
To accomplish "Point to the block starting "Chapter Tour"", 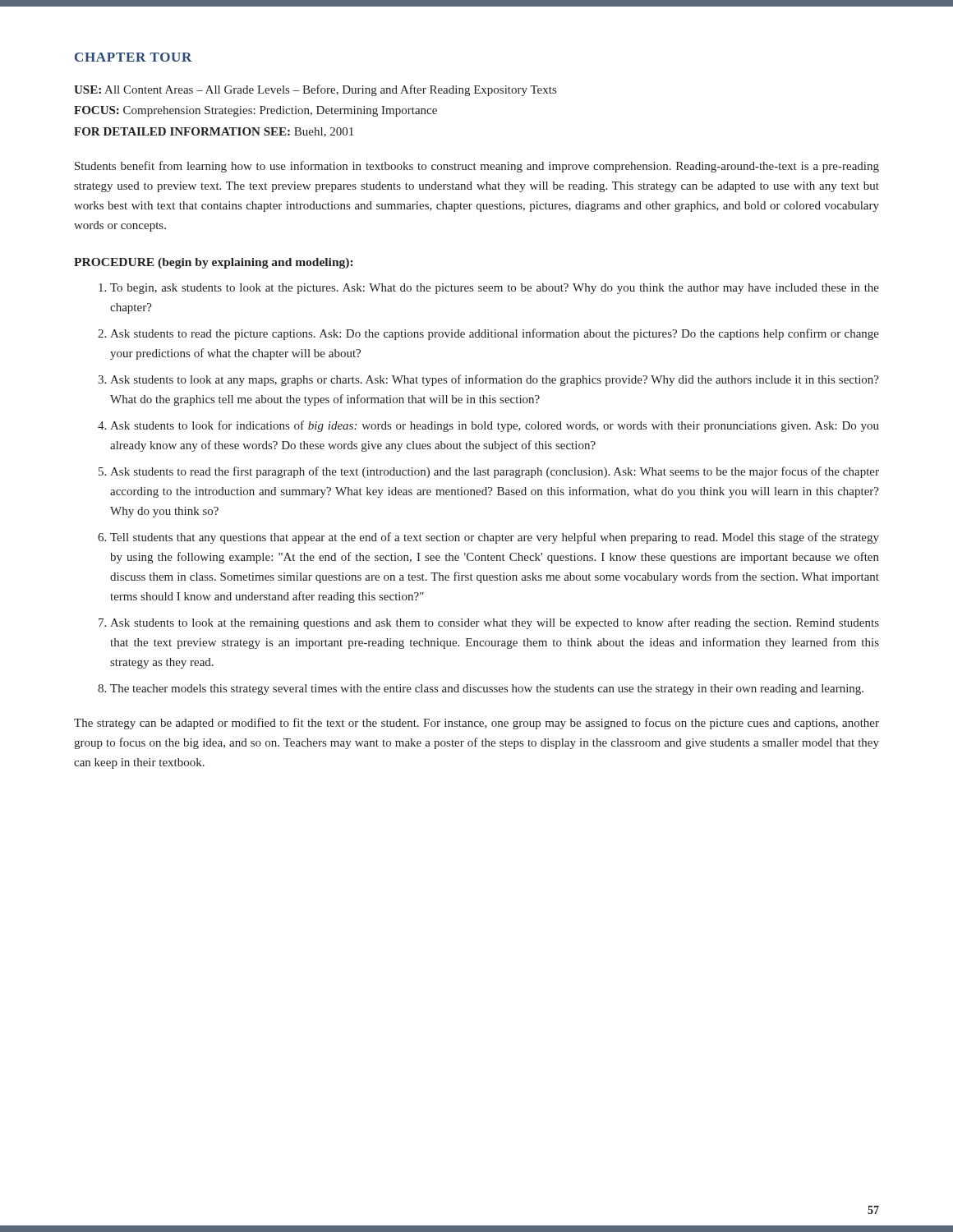I will tap(133, 57).
